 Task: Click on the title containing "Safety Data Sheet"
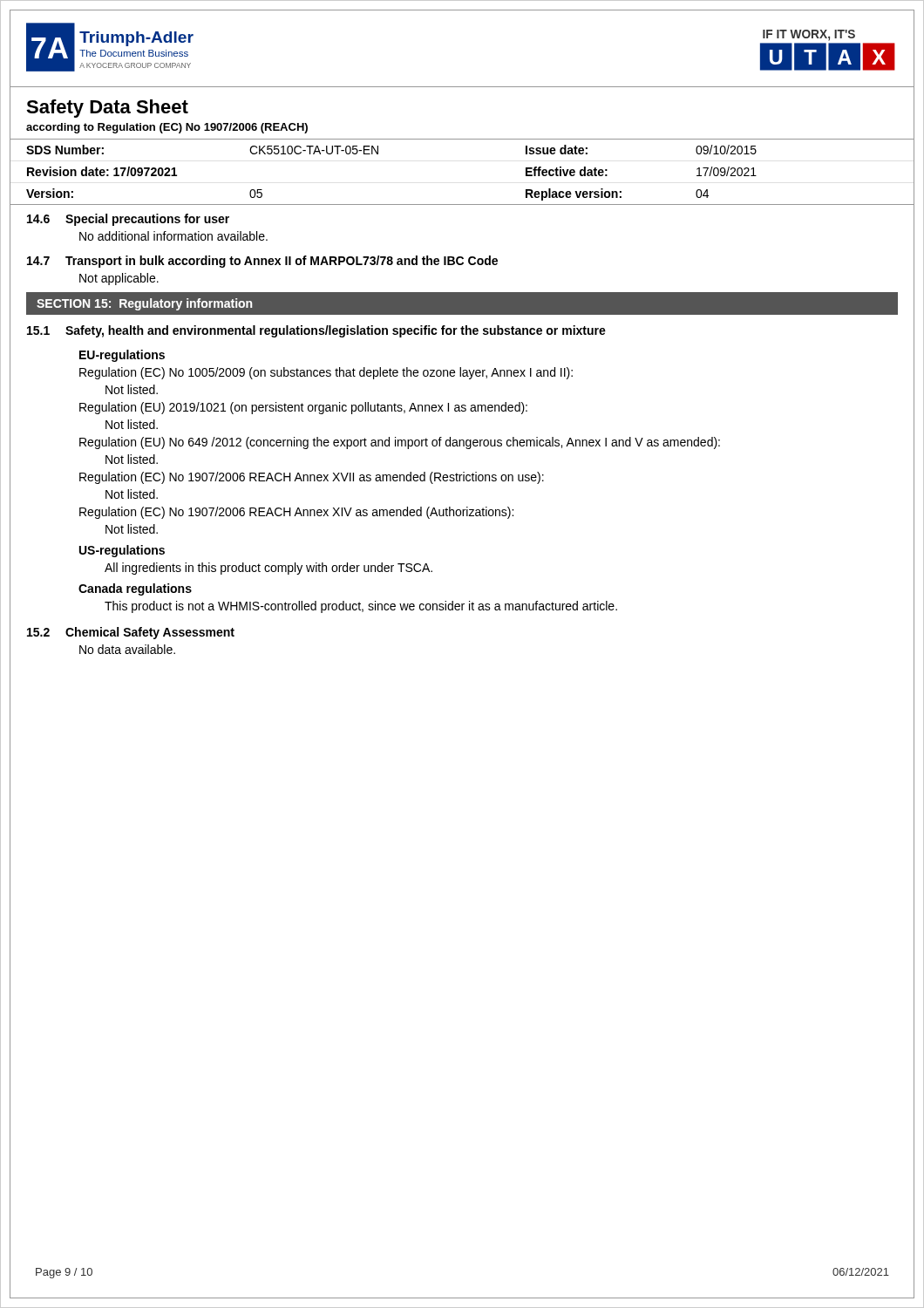107,109
